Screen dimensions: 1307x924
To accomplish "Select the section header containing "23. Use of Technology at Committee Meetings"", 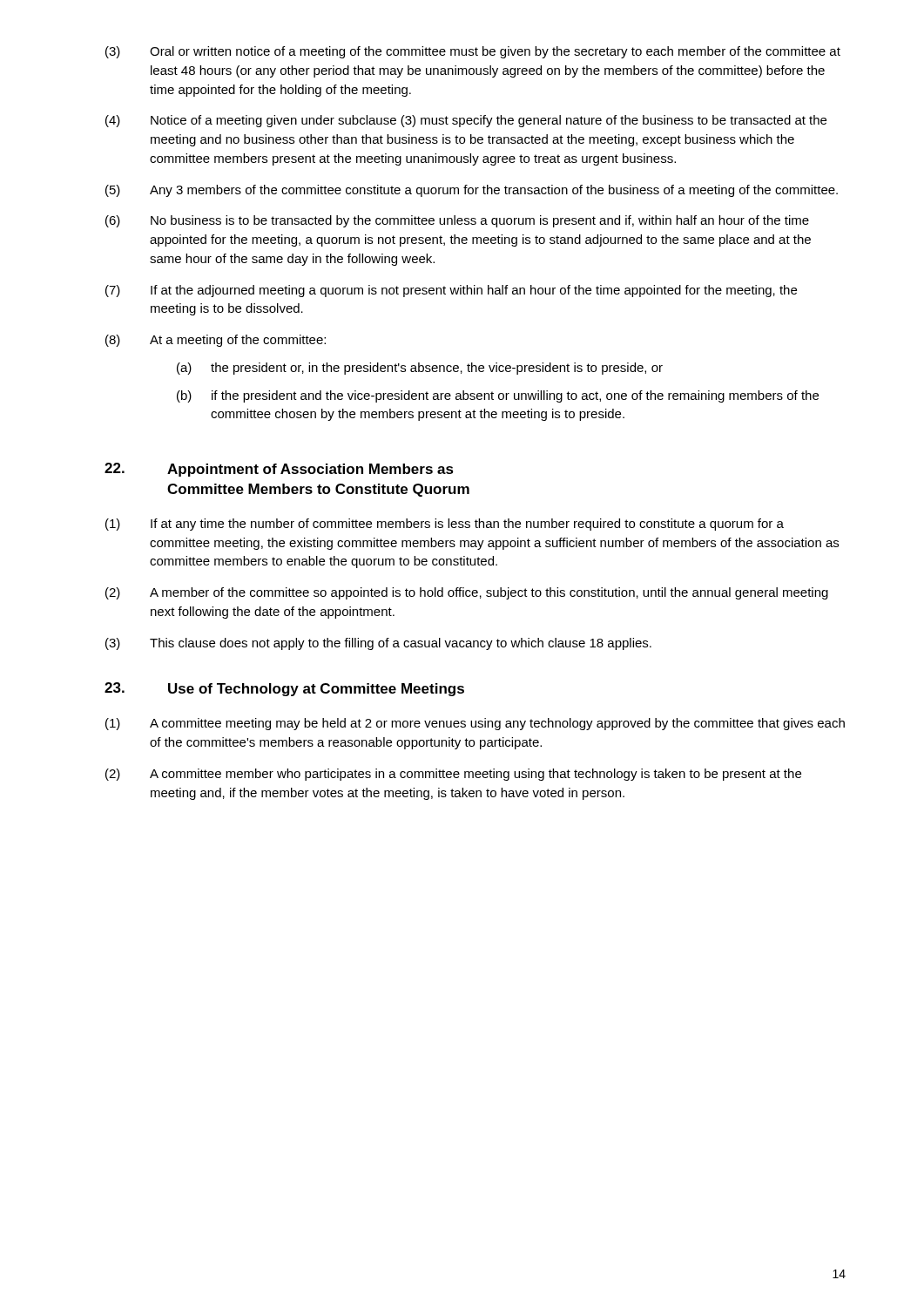I will click(x=285, y=690).
